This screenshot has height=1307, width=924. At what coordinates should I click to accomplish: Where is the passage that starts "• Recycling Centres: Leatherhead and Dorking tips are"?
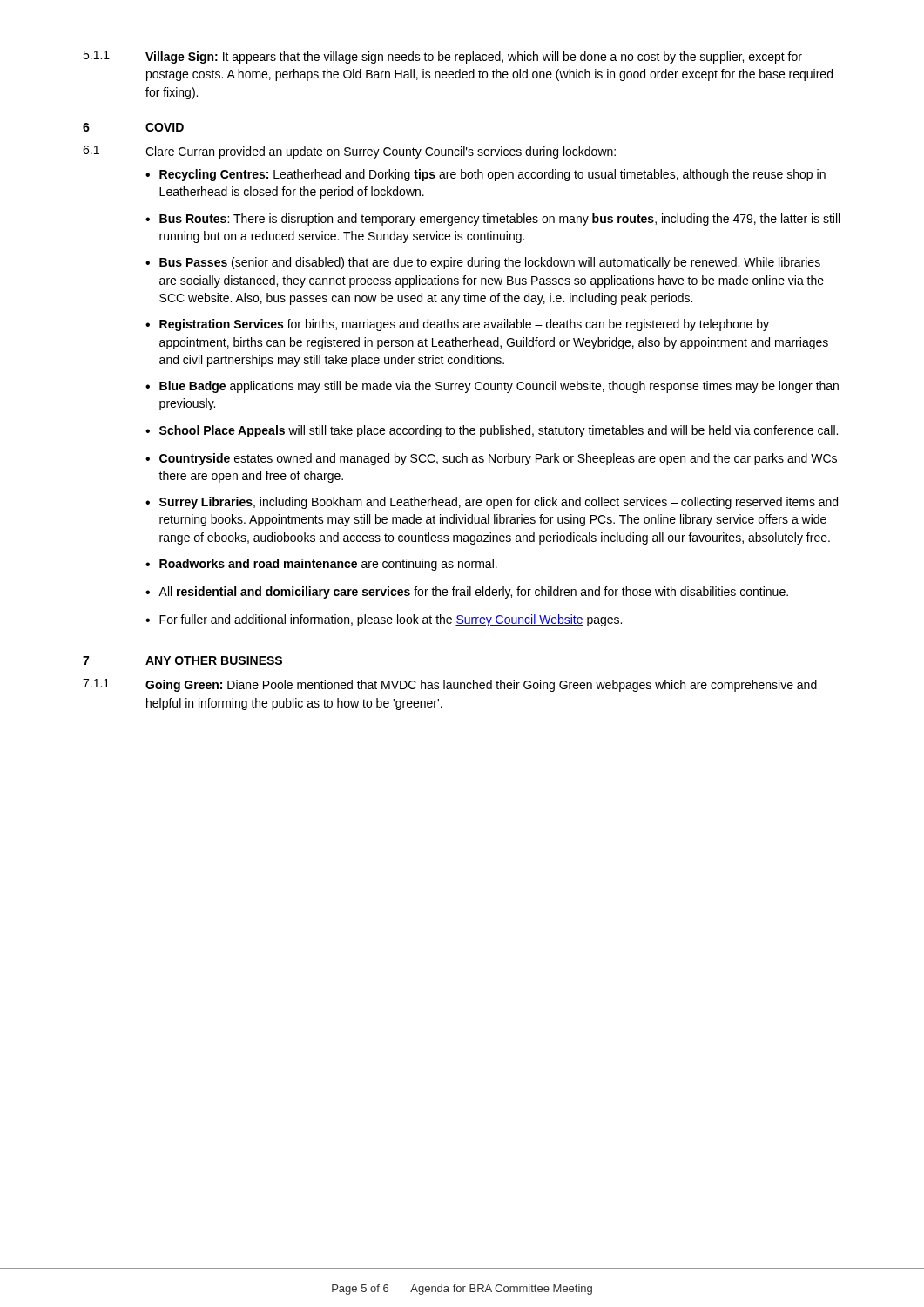tap(493, 183)
